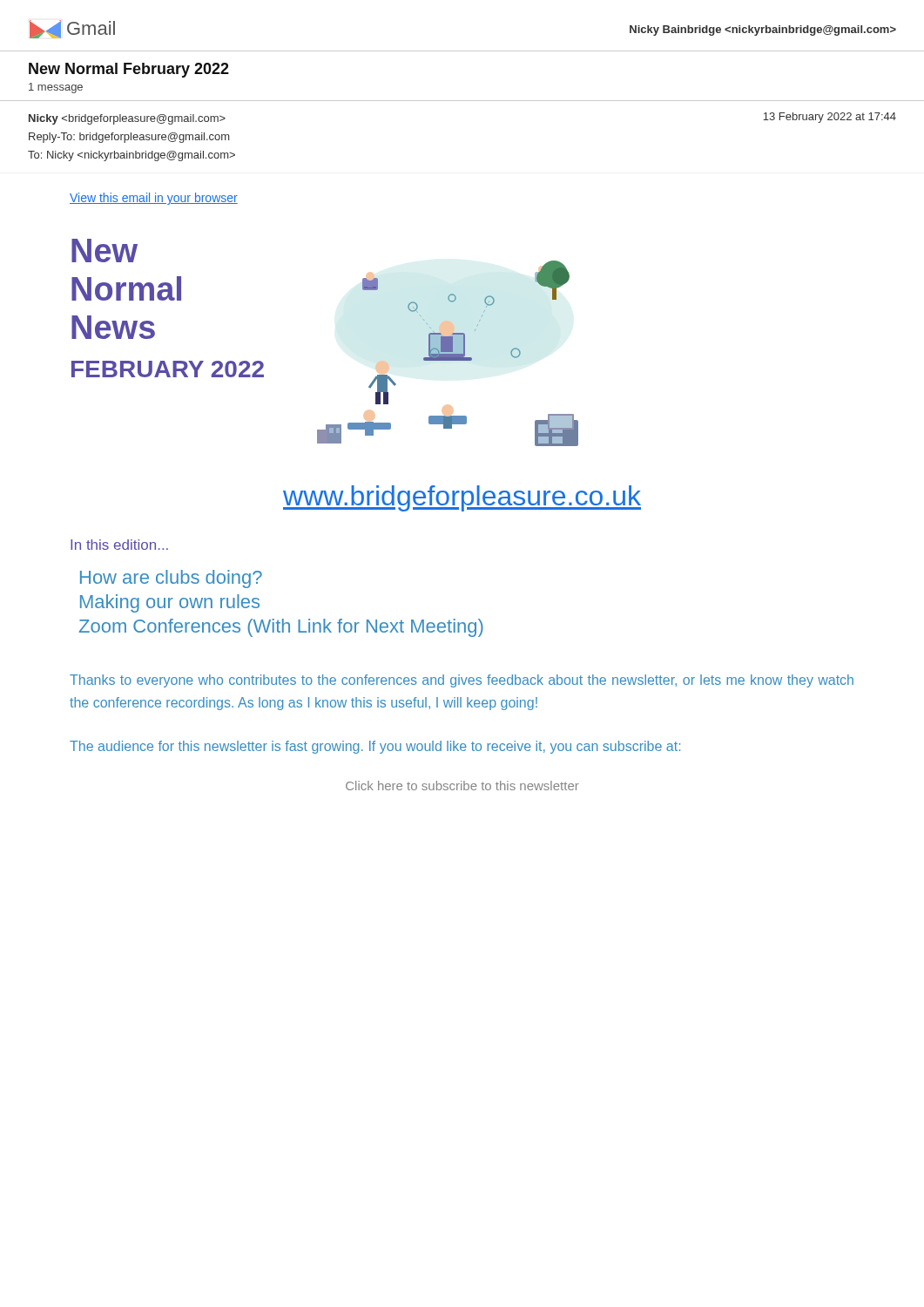The image size is (924, 1307).
Task: Select the text block containing "Thanks to everyone who"
Action: pos(462,692)
